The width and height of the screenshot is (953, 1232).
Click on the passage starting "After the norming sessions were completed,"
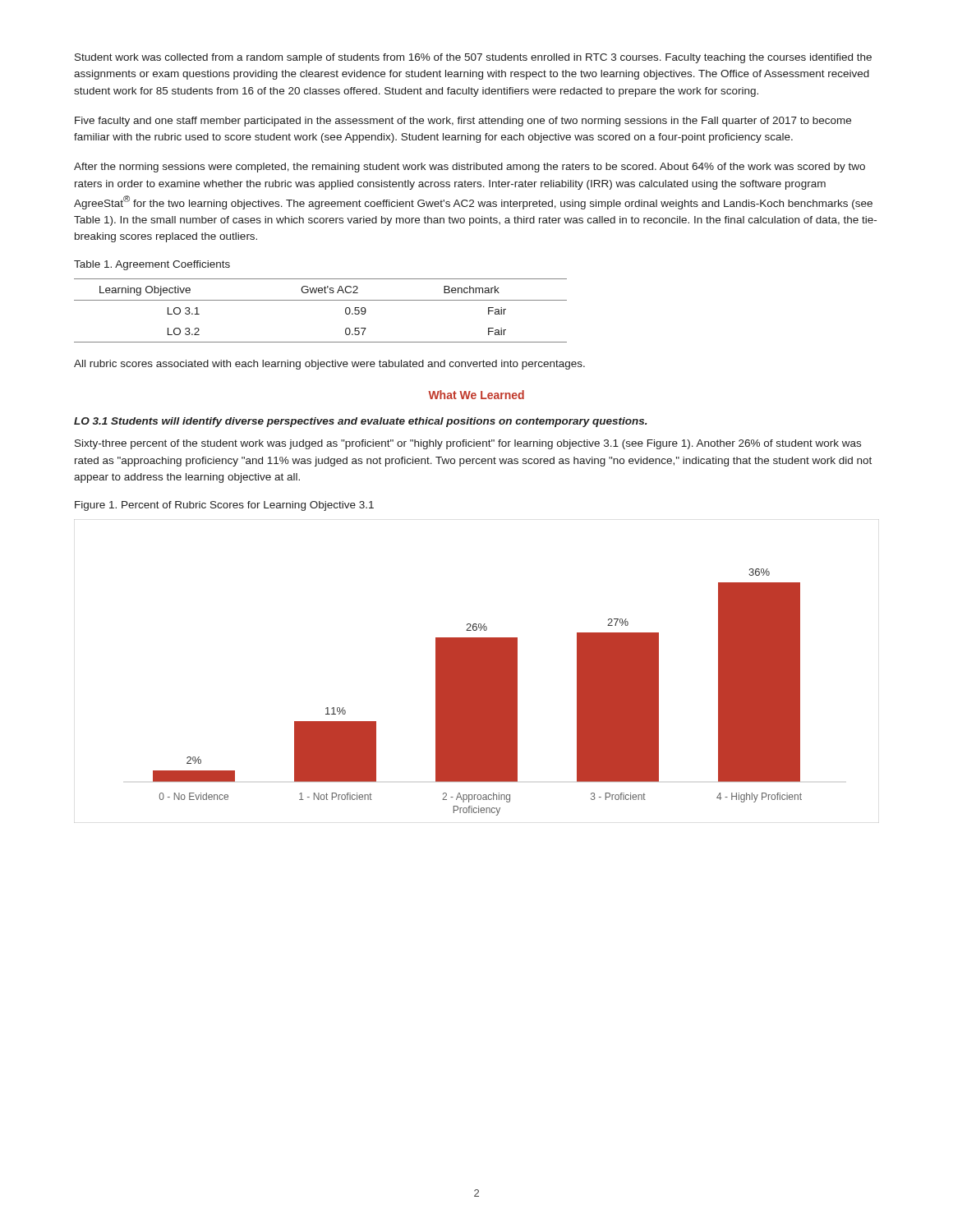476,201
